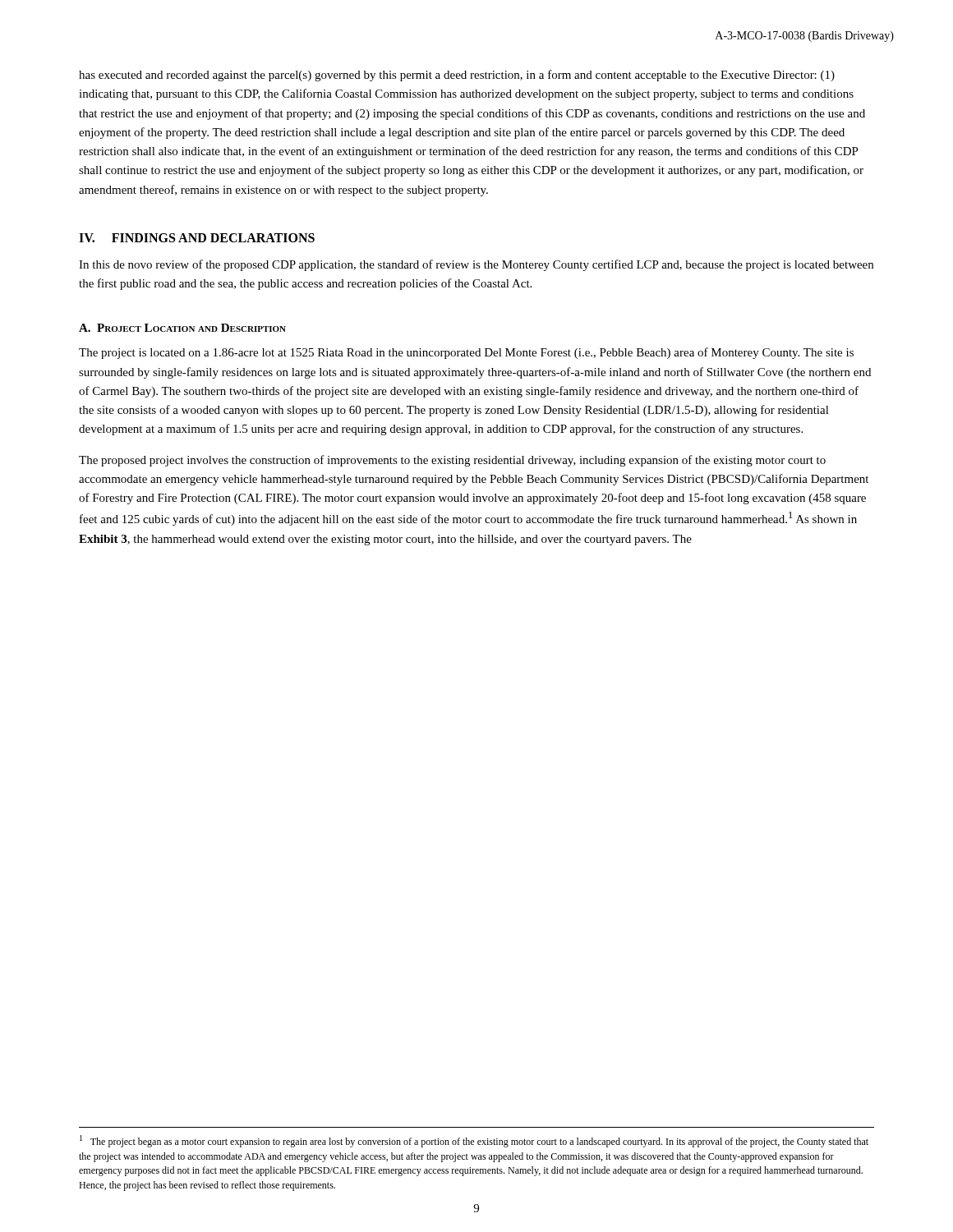Viewport: 953px width, 1232px height.
Task: Locate the block of text that opens with "1 The project began as a"
Action: [x=474, y=1162]
